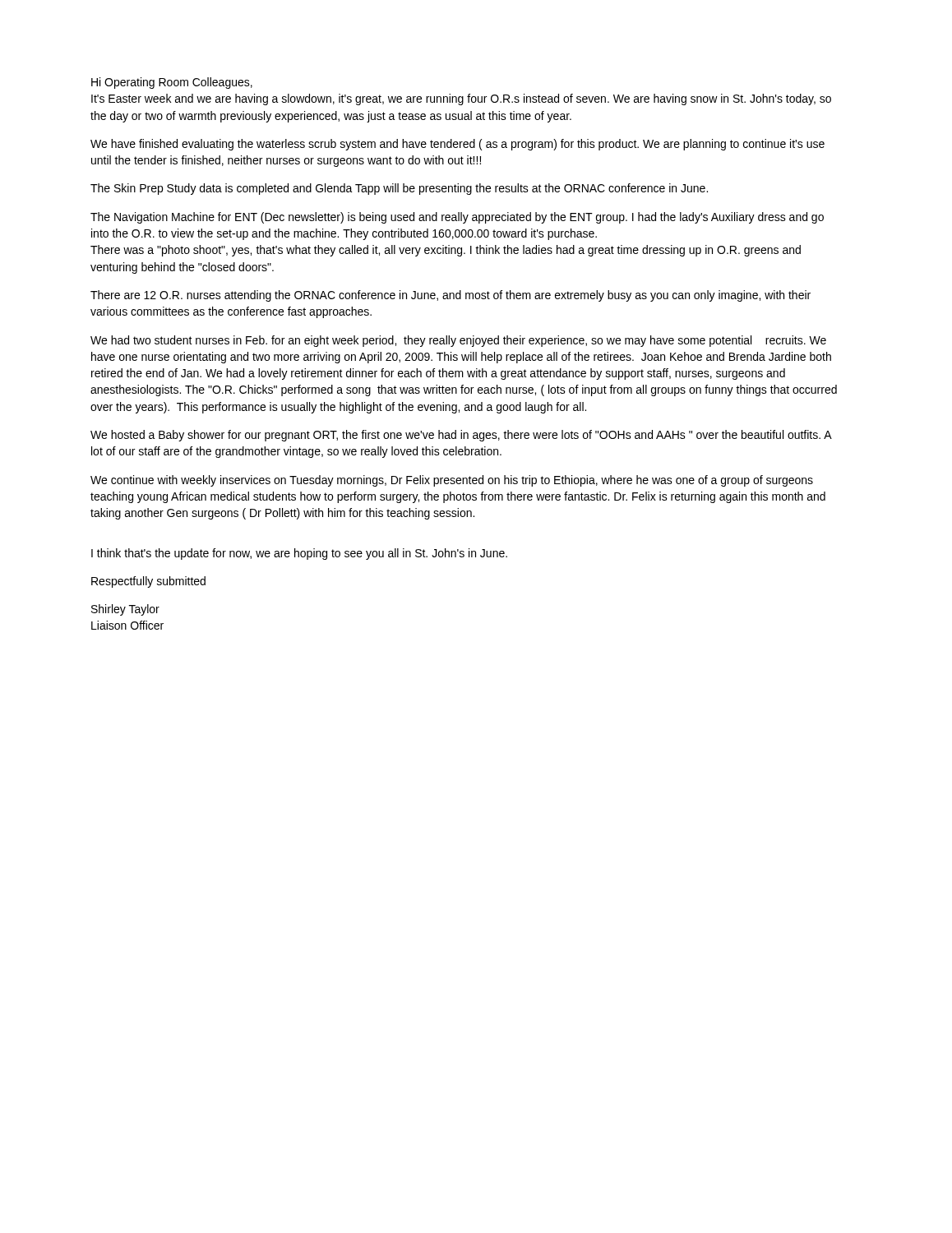Find the text starting "We have finished evaluating"

tap(458, 152)
